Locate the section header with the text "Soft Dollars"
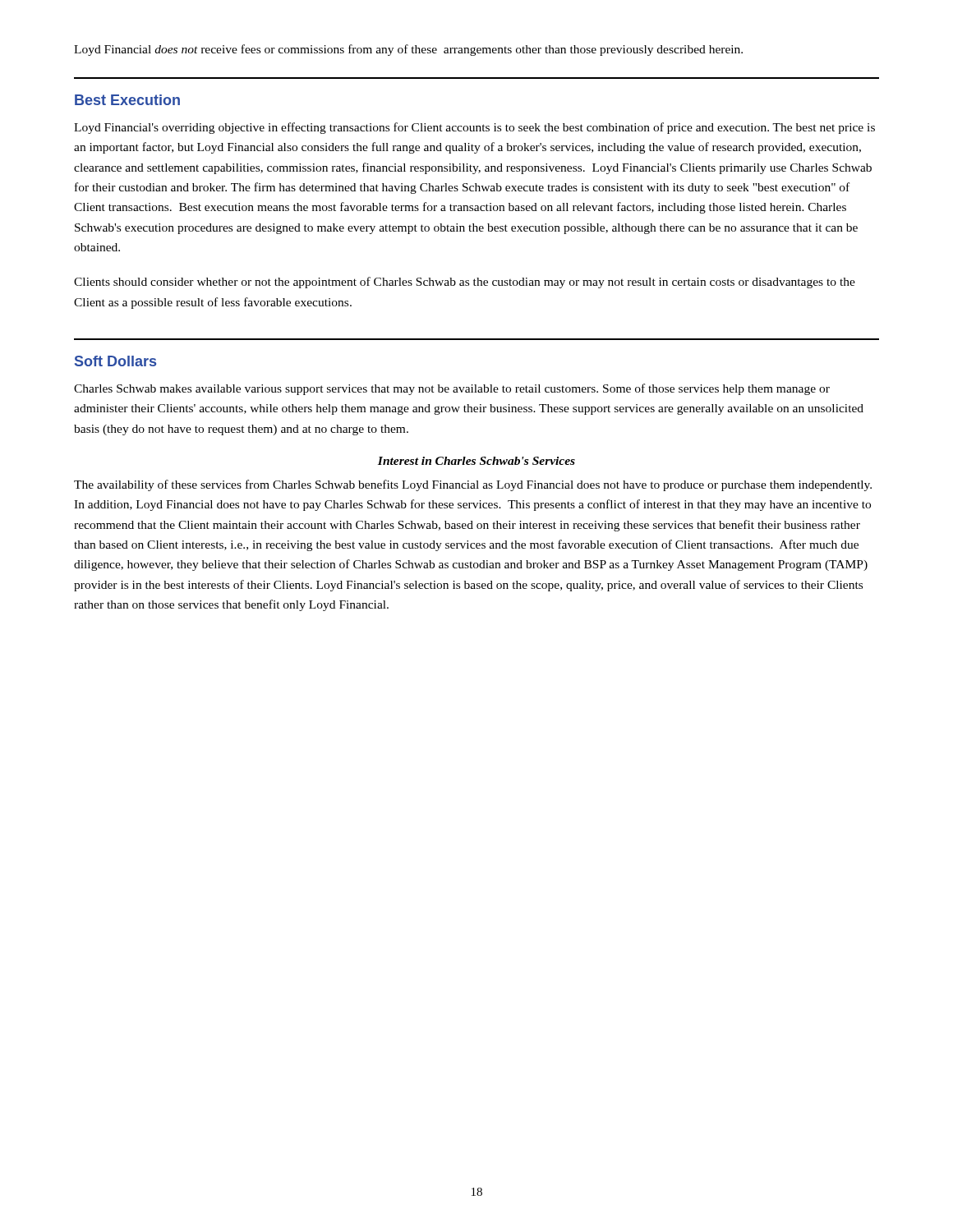Screen dimensions: 1232x953 (115, 361)
